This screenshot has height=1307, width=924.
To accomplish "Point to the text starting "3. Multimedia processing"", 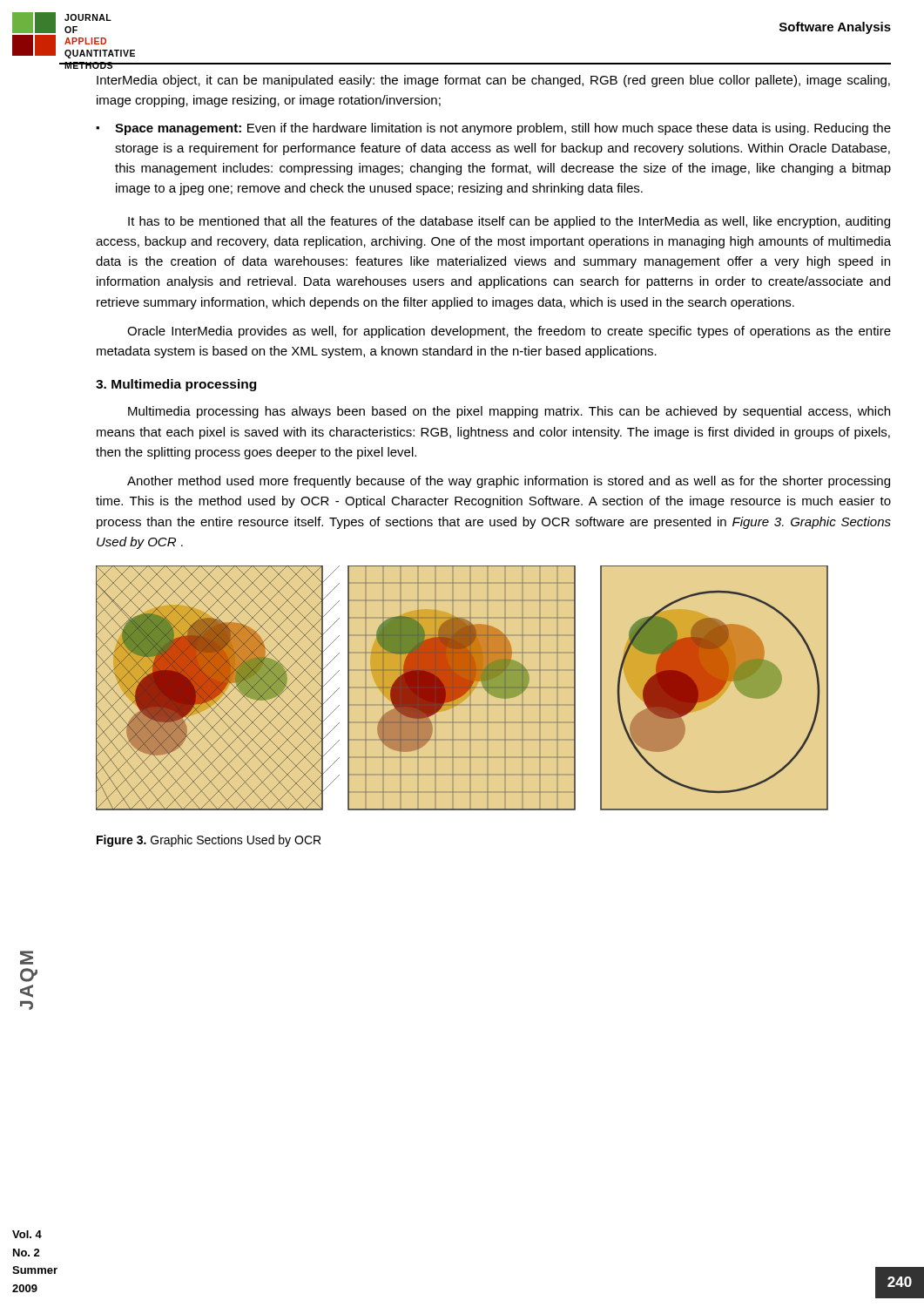I will 176,384.
